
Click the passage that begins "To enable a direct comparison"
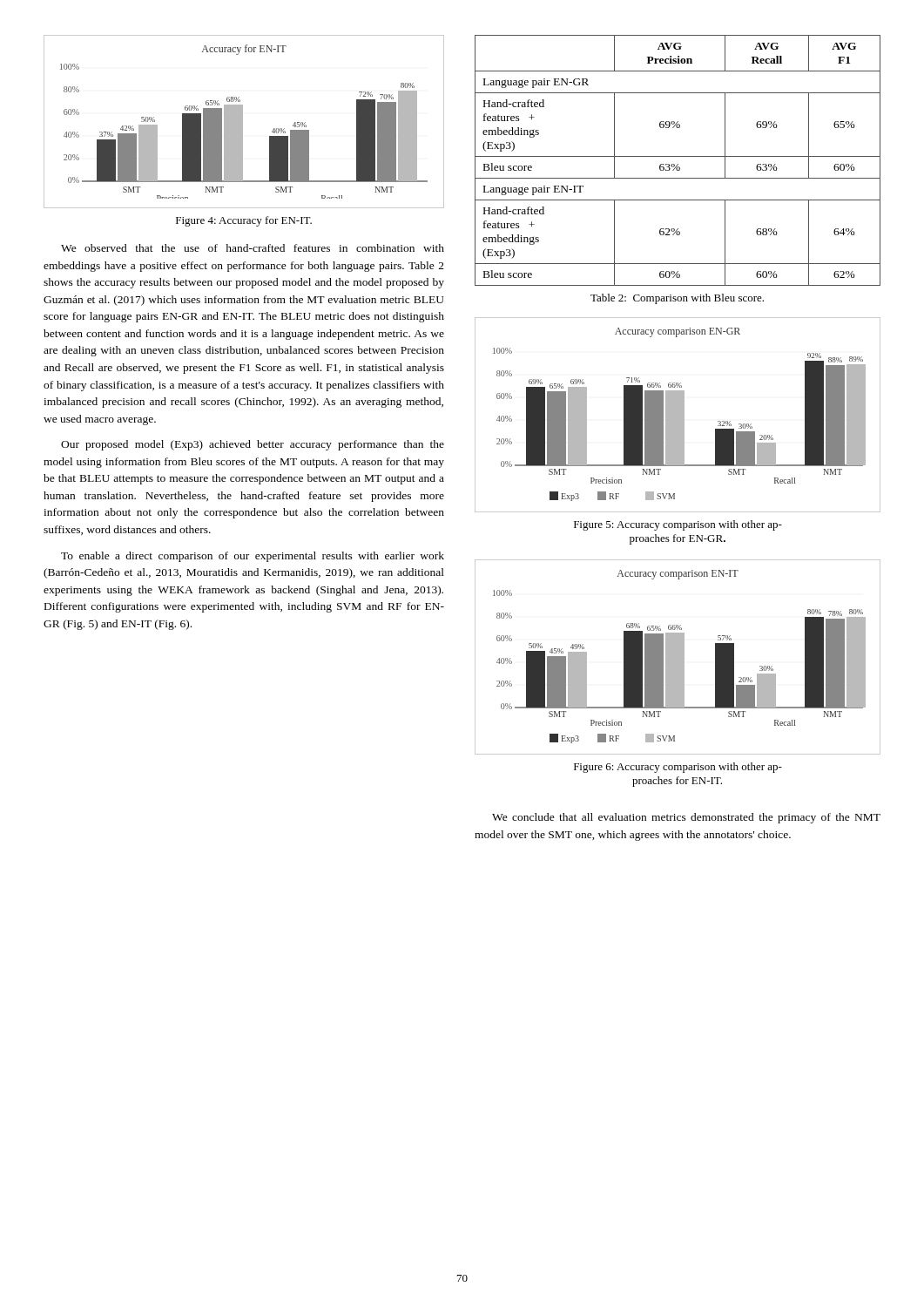pyautogui.click(x=244, y=589)
